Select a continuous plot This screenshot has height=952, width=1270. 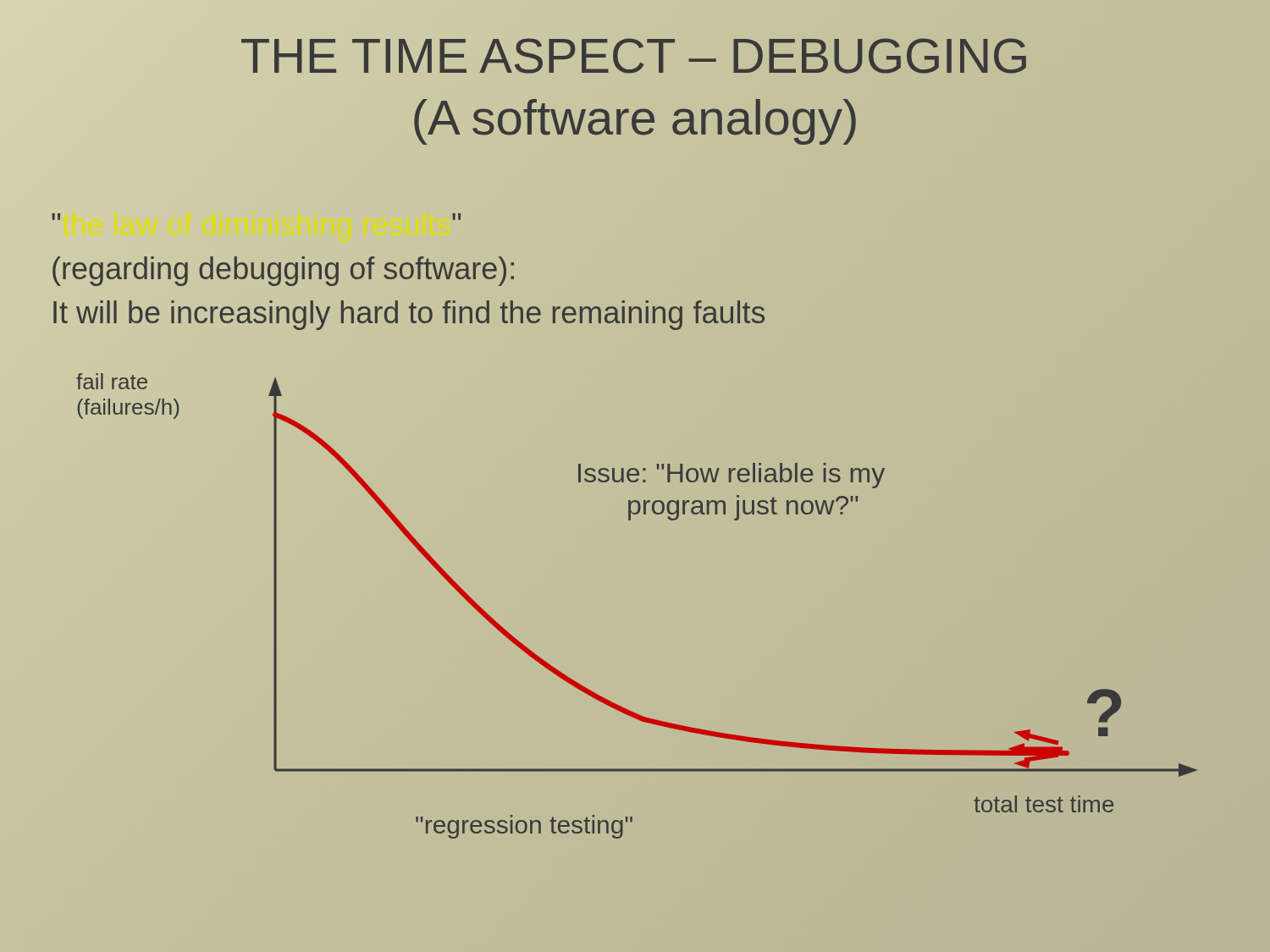(635, 609)
